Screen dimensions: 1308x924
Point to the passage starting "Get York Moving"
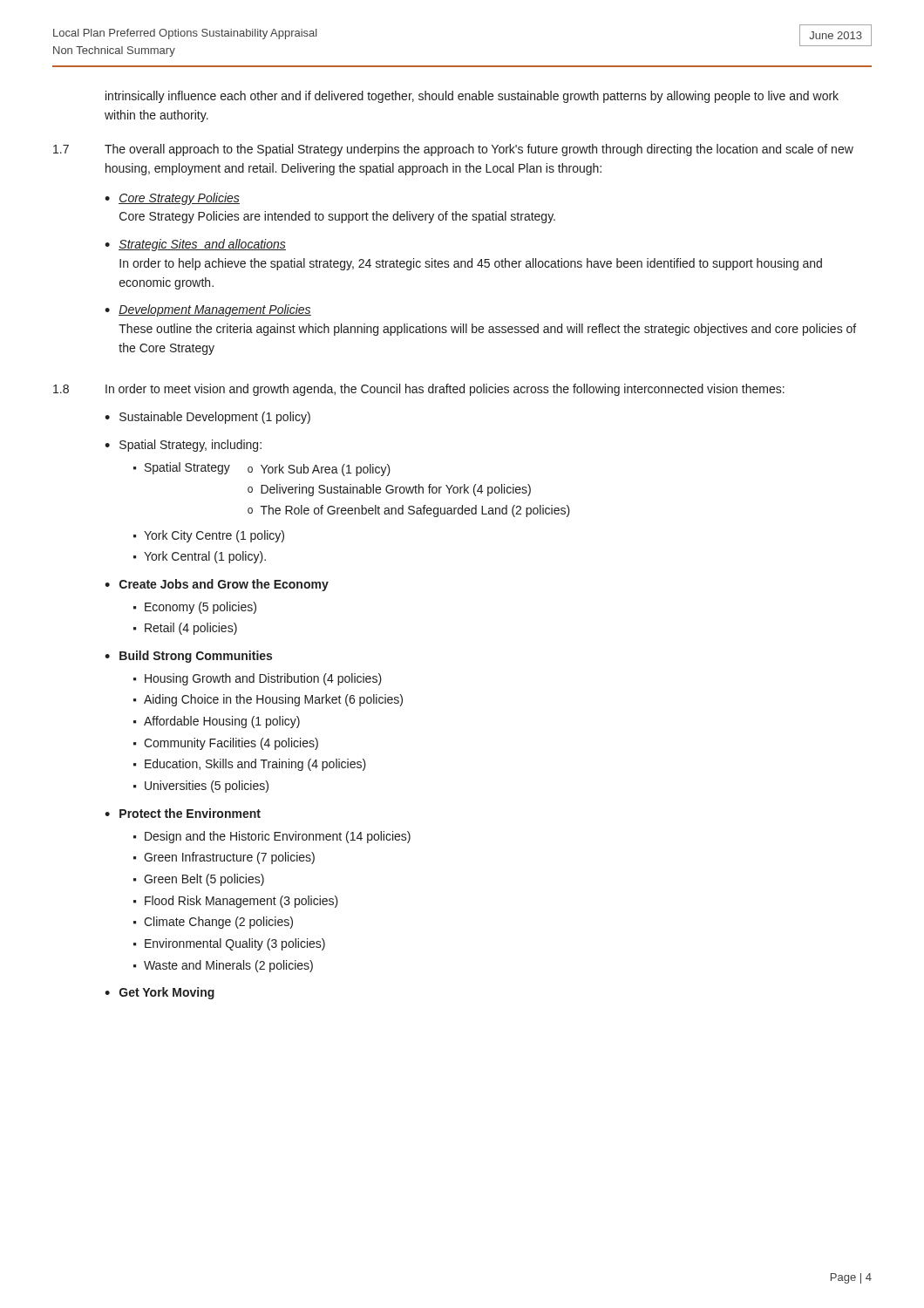coord(167,993)
